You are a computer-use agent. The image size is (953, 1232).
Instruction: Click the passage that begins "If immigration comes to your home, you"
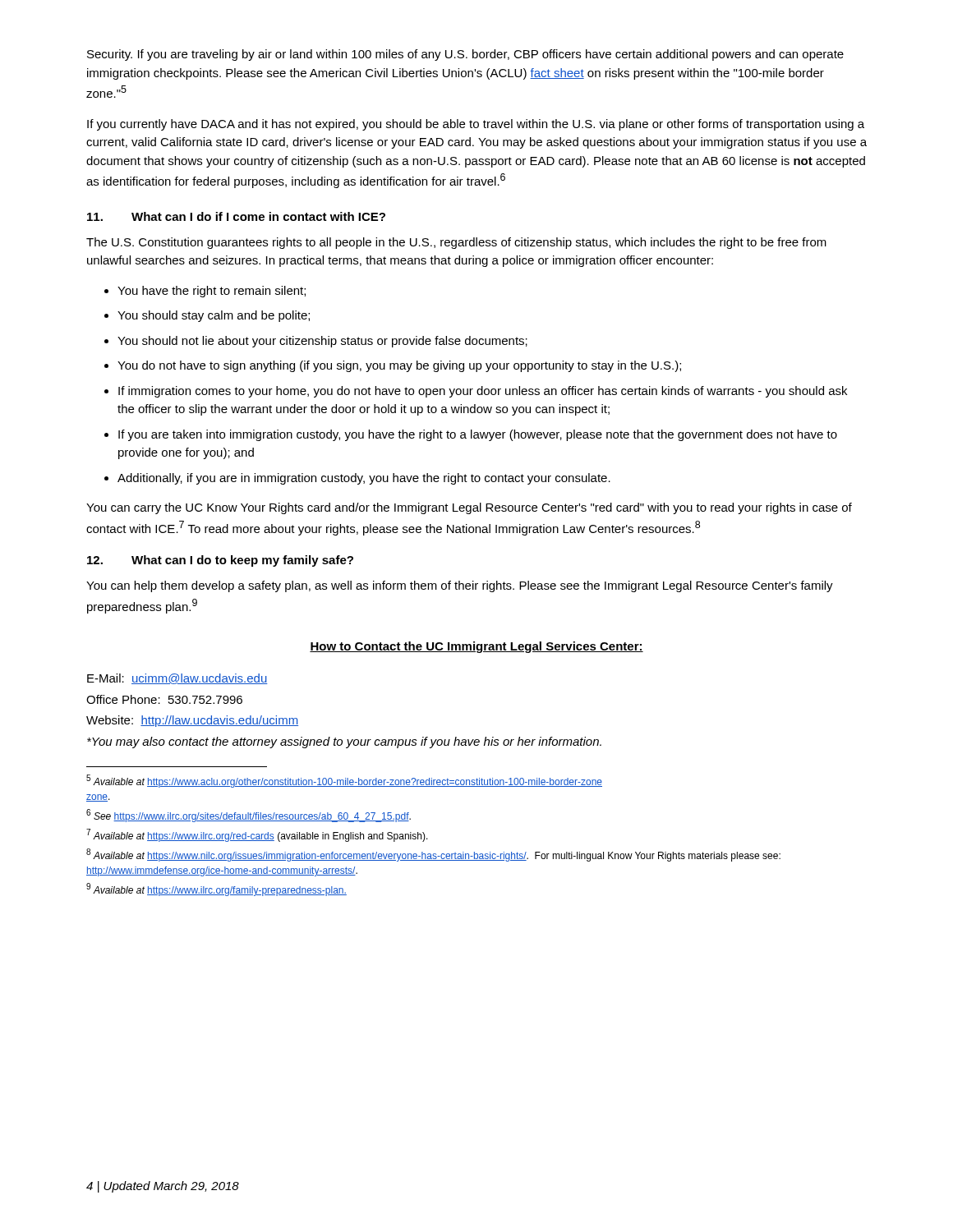coord(483,399)
